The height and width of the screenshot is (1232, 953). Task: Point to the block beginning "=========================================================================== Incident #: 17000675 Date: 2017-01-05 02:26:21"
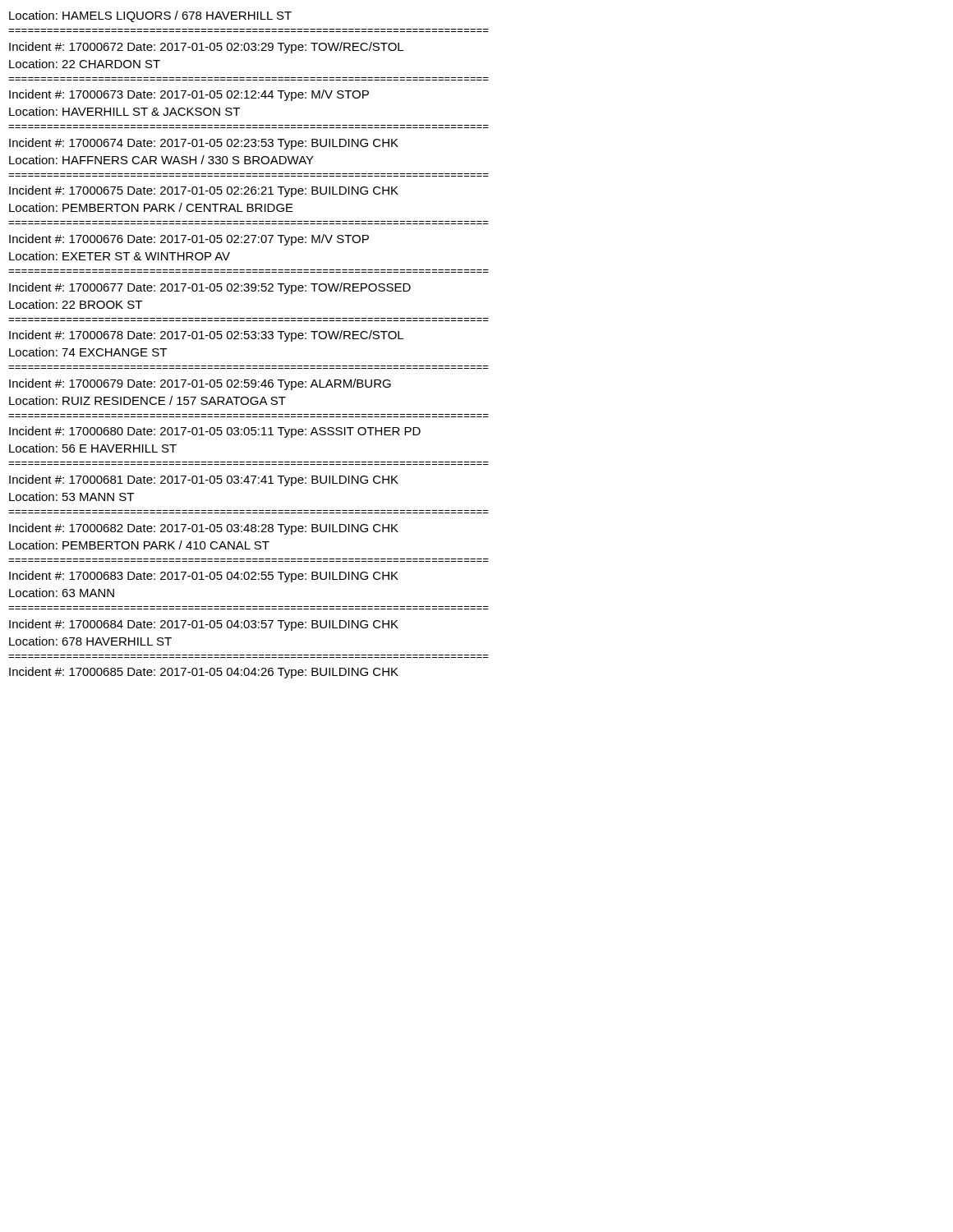pos(204,191)
